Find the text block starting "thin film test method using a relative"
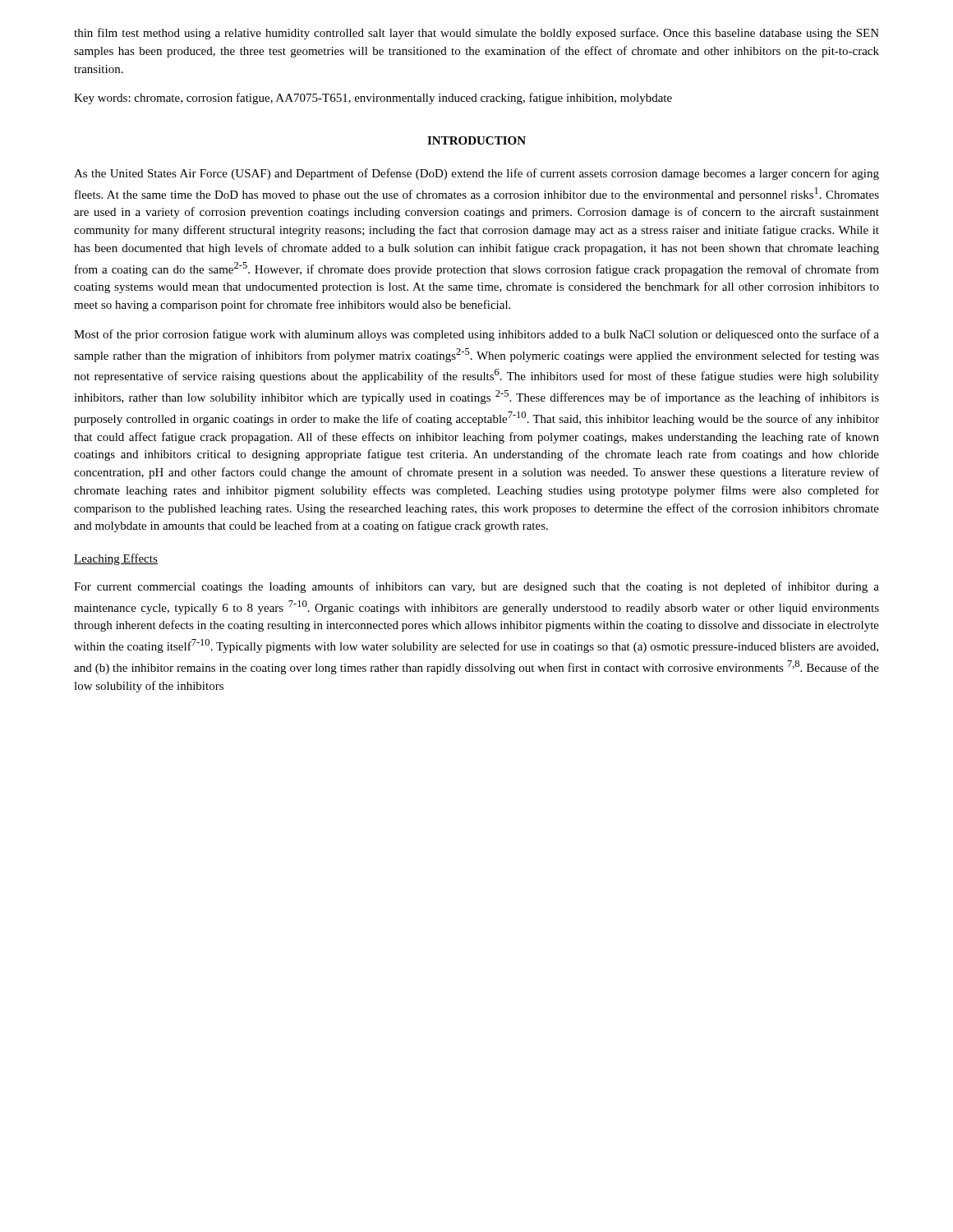The image size is (953, 1232). 476,51
